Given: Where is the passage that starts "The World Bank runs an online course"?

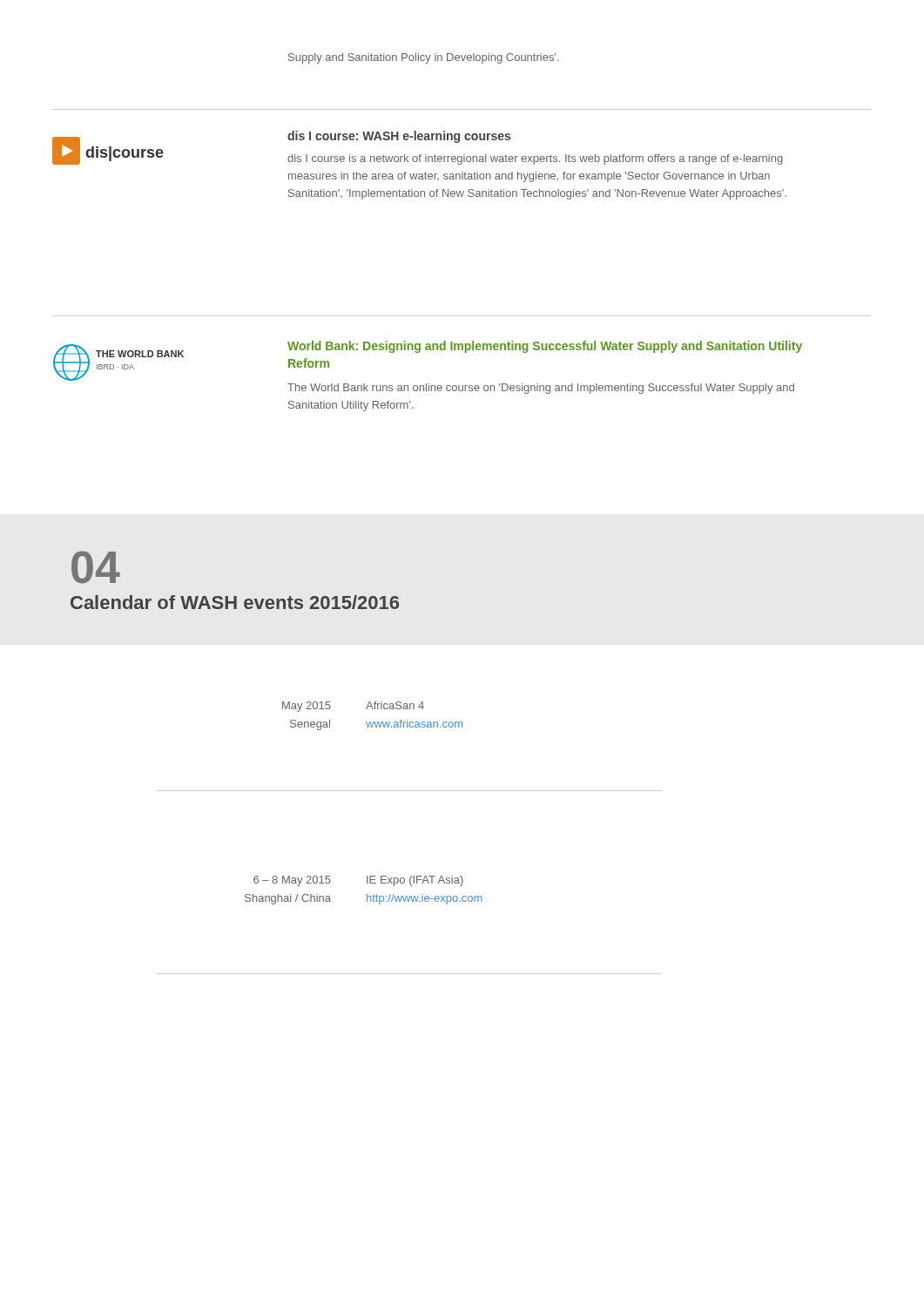Looking at the screenshot, I should point(557,397).
